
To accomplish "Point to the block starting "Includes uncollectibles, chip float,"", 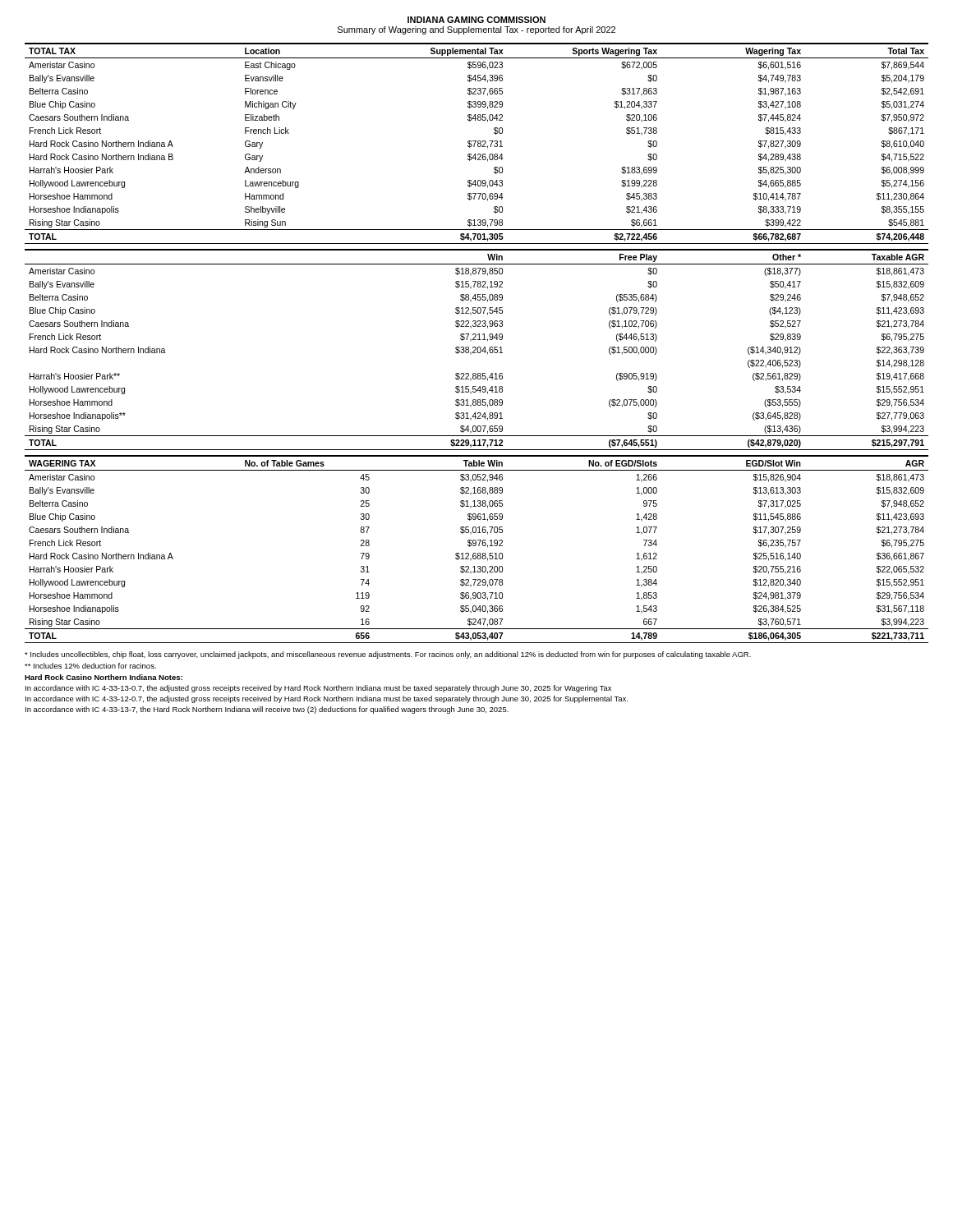I will (x=388, y=654).
